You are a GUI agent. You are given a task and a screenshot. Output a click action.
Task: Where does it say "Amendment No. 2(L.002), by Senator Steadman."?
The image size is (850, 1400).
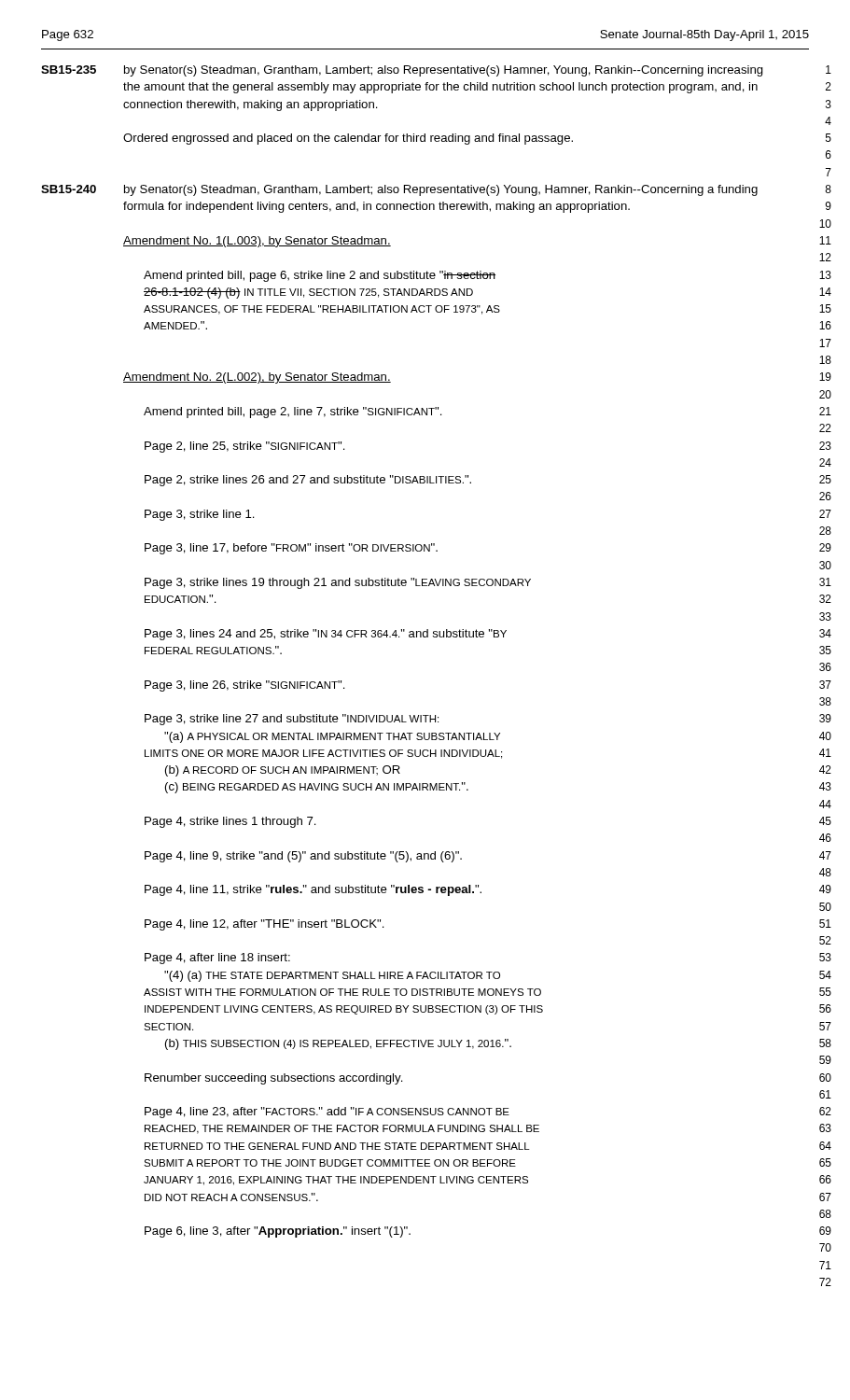coord(257,377)
